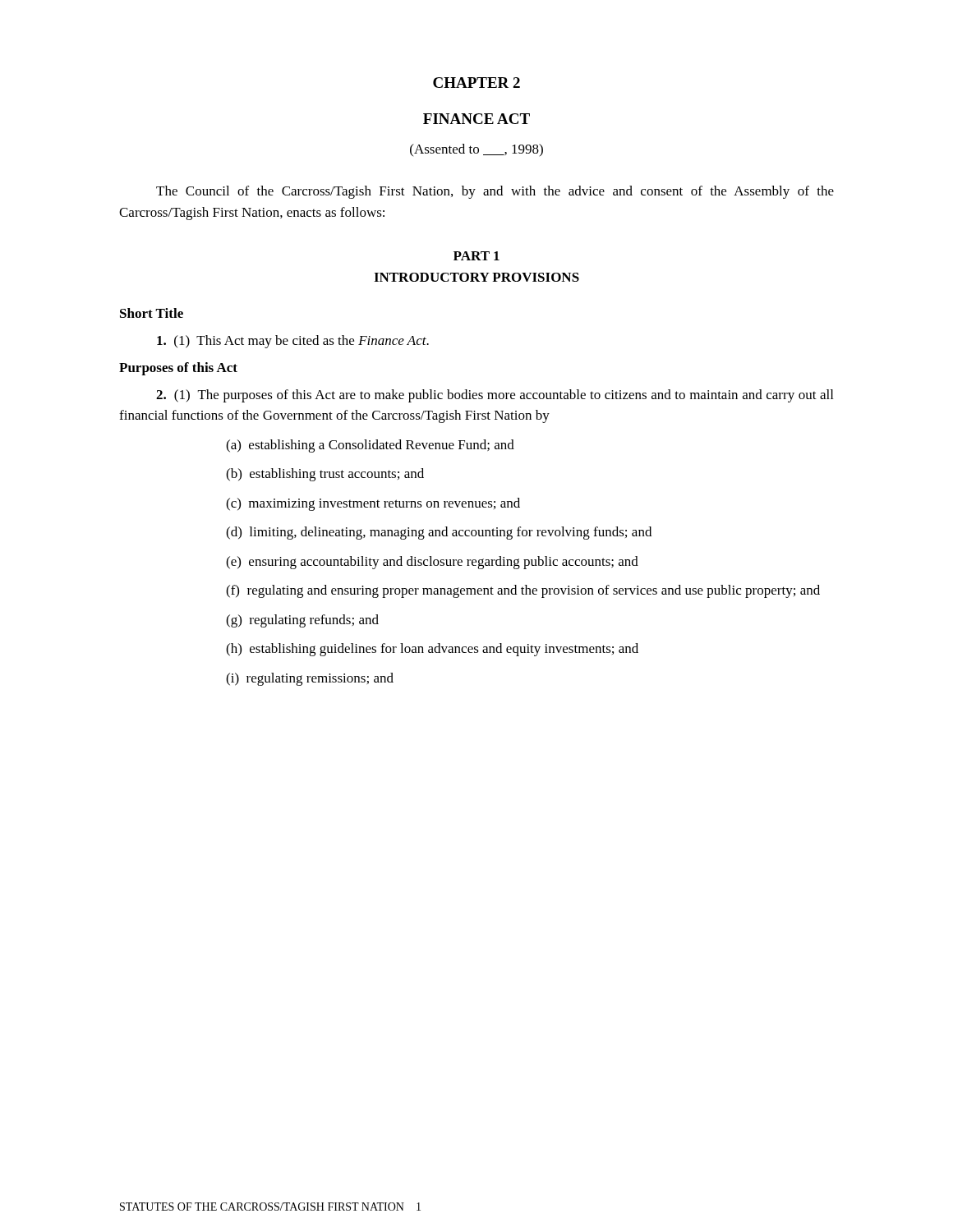Image resolution: width=953 pixels, height=1232 pixels.
Task: Locate the passage starting "The Council of the Carcross/Tagish First Nation, by"
Action: (476, 201)
